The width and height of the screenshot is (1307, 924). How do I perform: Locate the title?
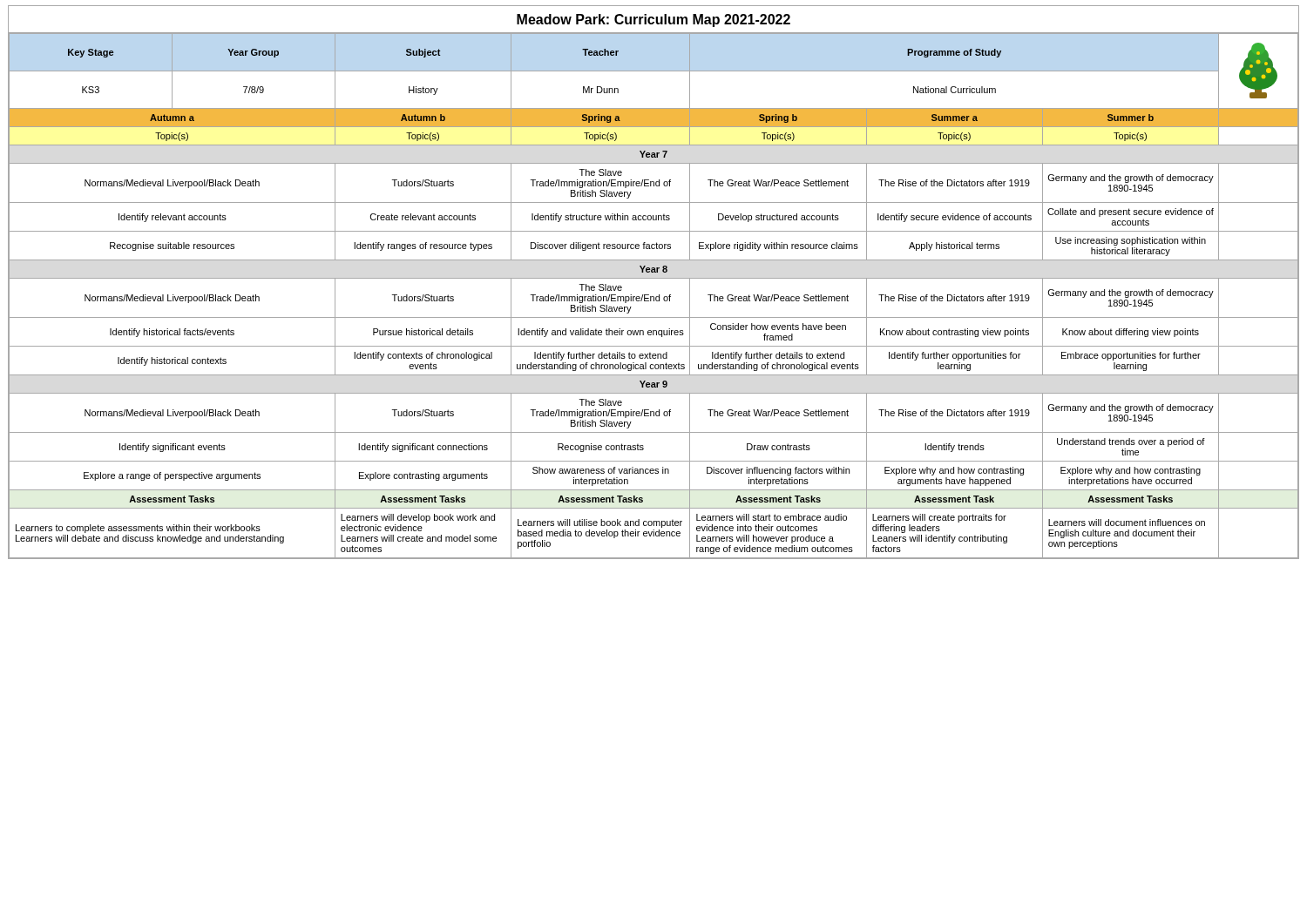(x=654, y=20)
